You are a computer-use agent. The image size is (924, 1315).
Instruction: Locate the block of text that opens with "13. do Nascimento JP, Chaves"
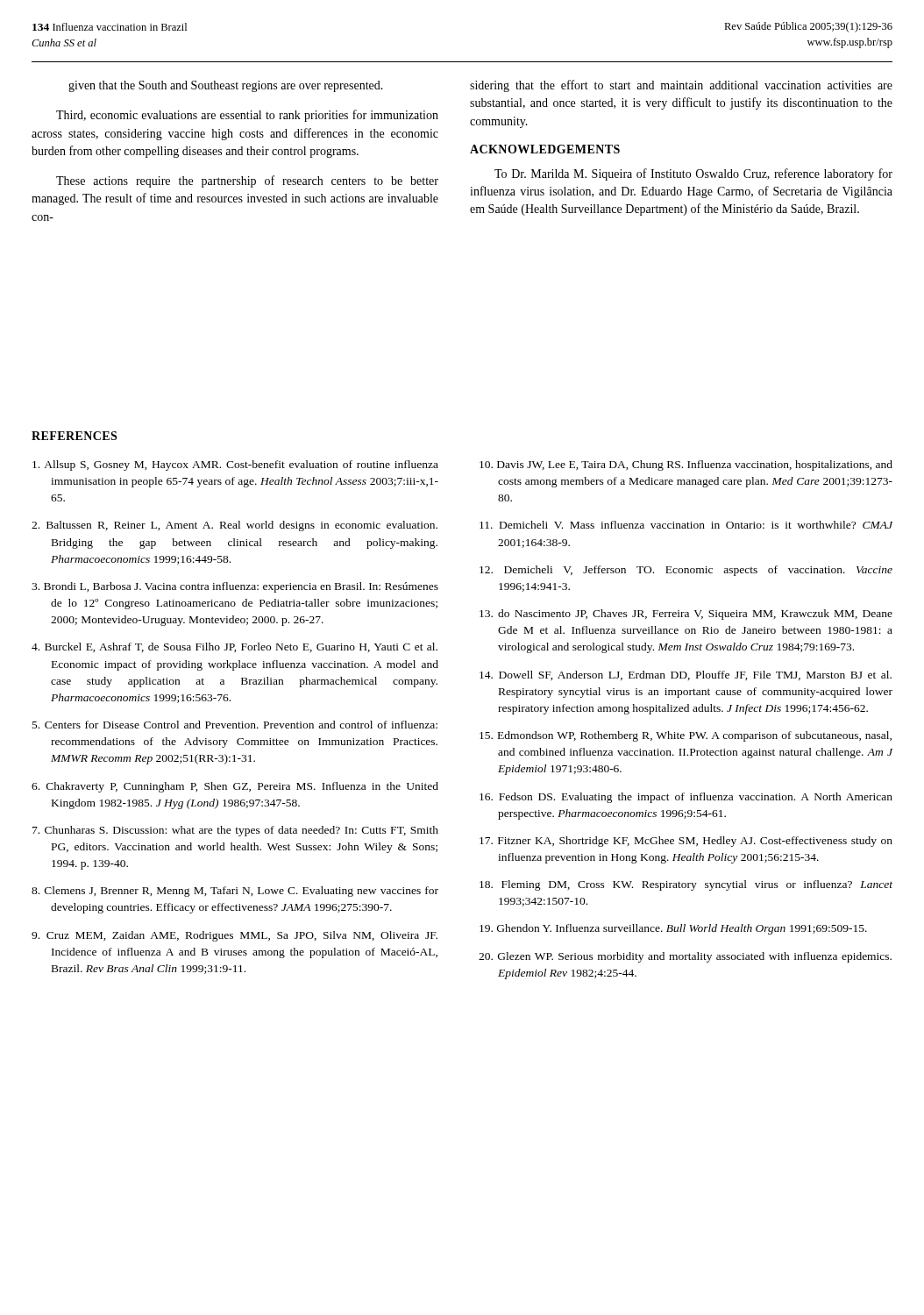(x=686, y=630)
